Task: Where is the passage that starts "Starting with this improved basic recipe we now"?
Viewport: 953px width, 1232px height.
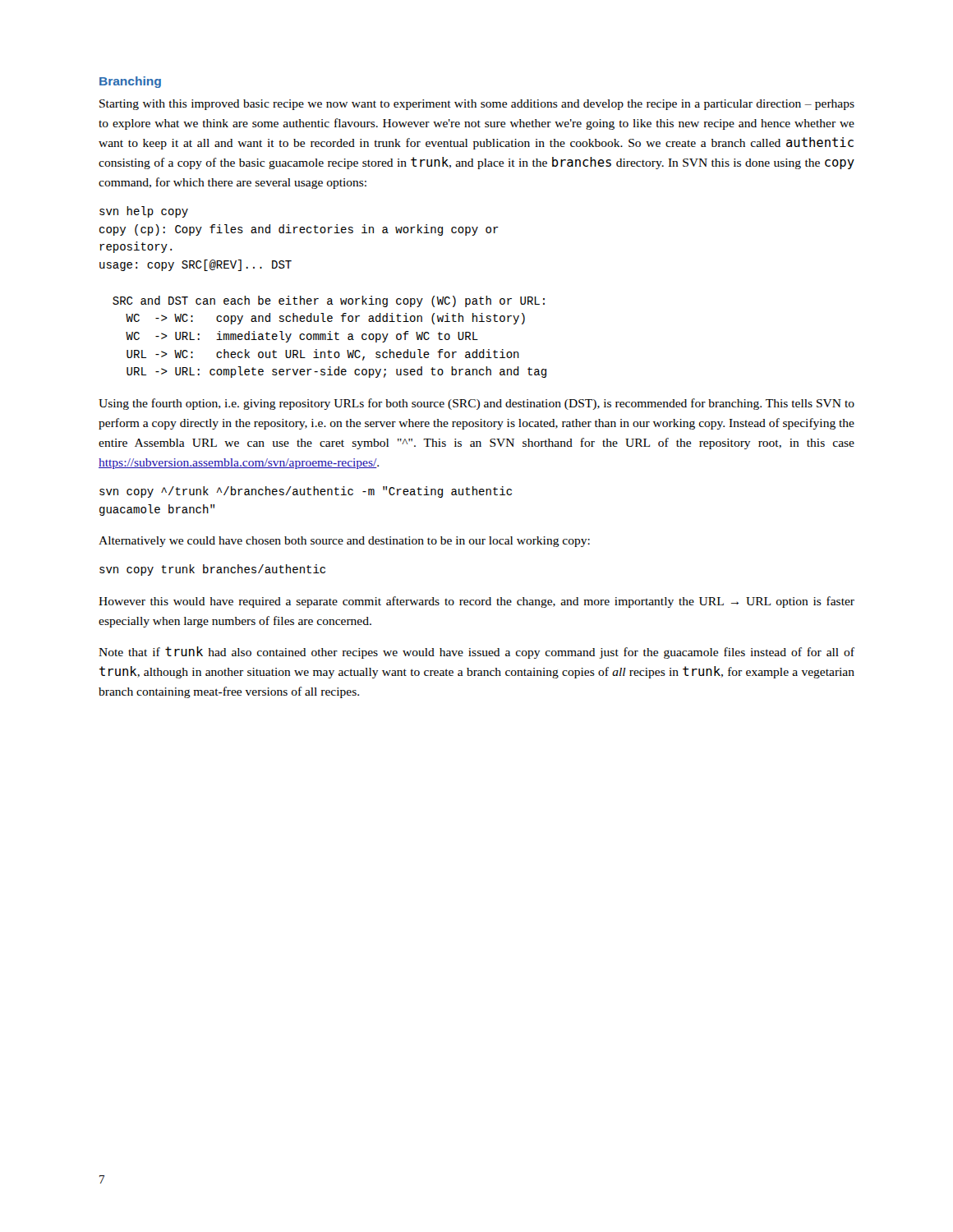Action: tap(476, 143)
